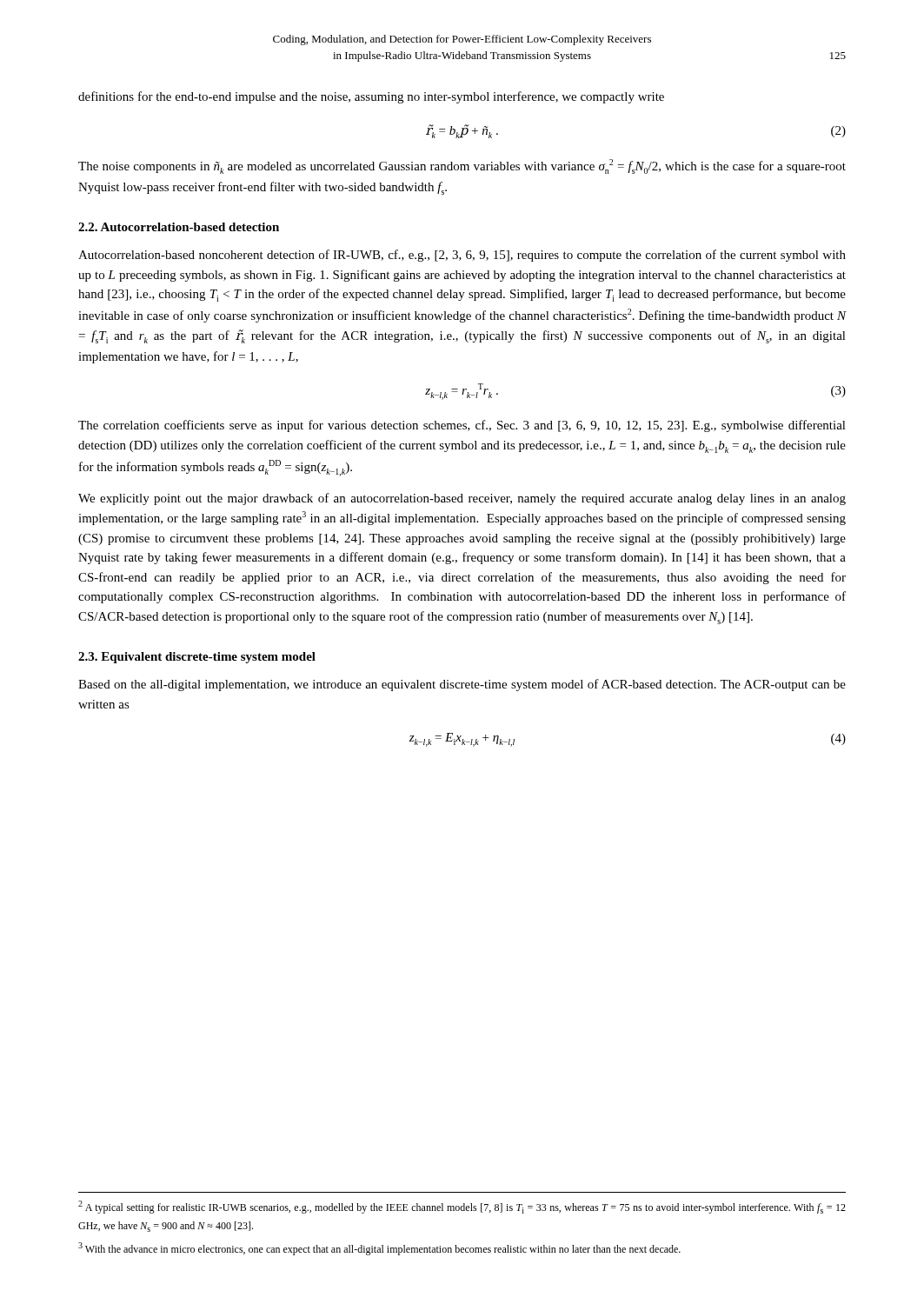Image resolution: width=924 pixels, height=1304 pixels.
Task: Locate the block starting "2 A typical"
Action: click(462, 1216)
